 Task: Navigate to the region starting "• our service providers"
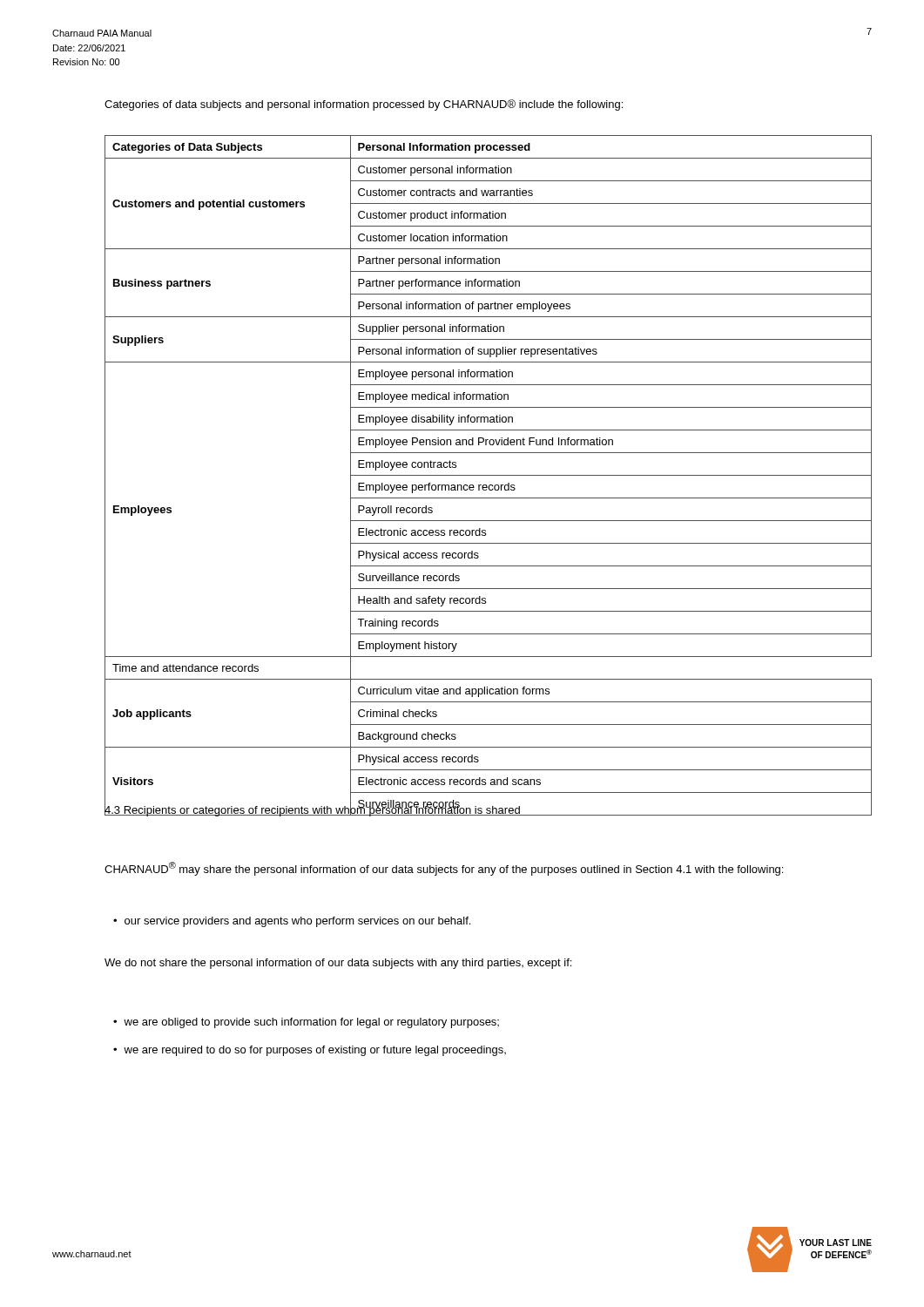(292, 921)
